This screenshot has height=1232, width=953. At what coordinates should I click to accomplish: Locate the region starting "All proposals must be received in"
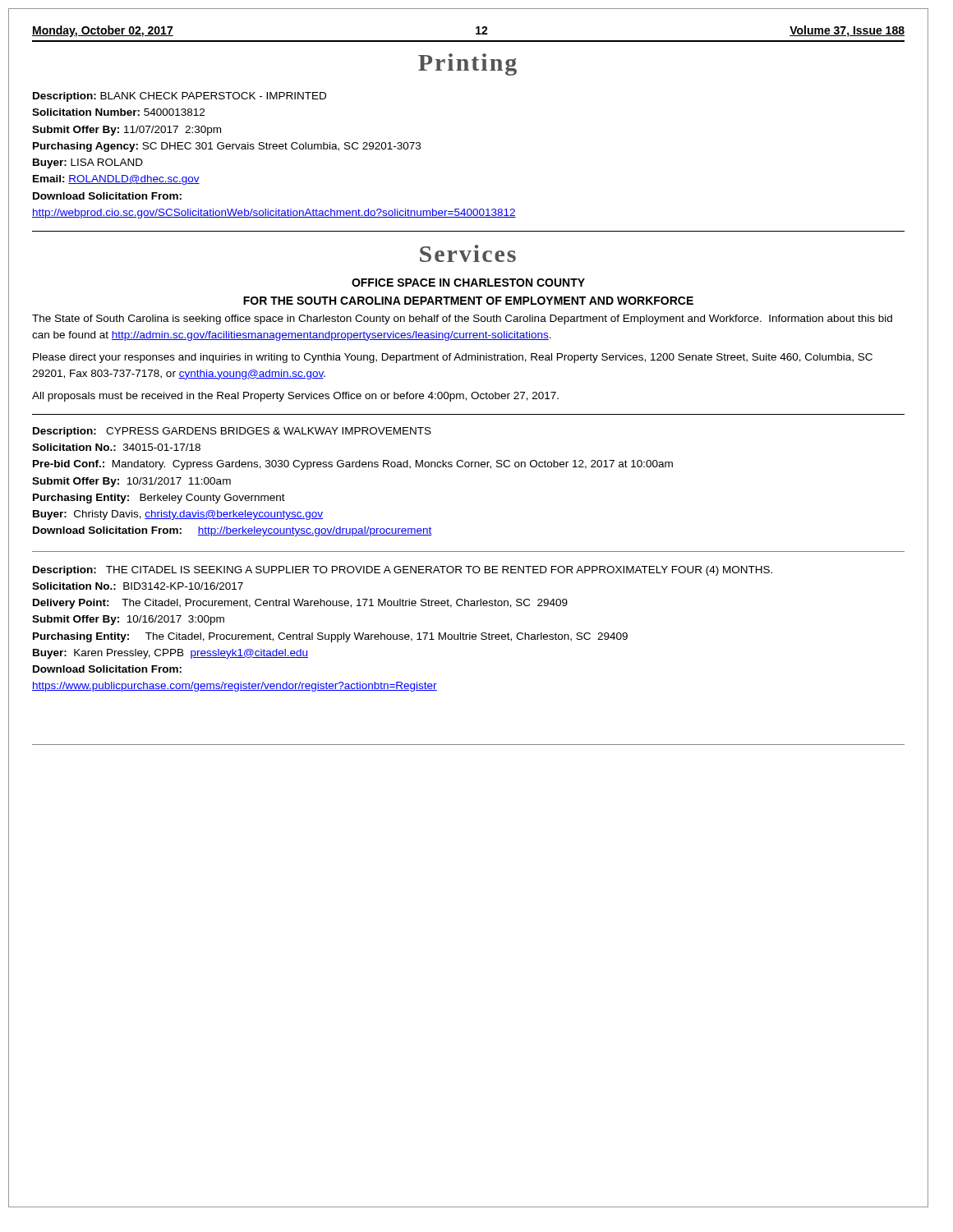pos(296,396)
